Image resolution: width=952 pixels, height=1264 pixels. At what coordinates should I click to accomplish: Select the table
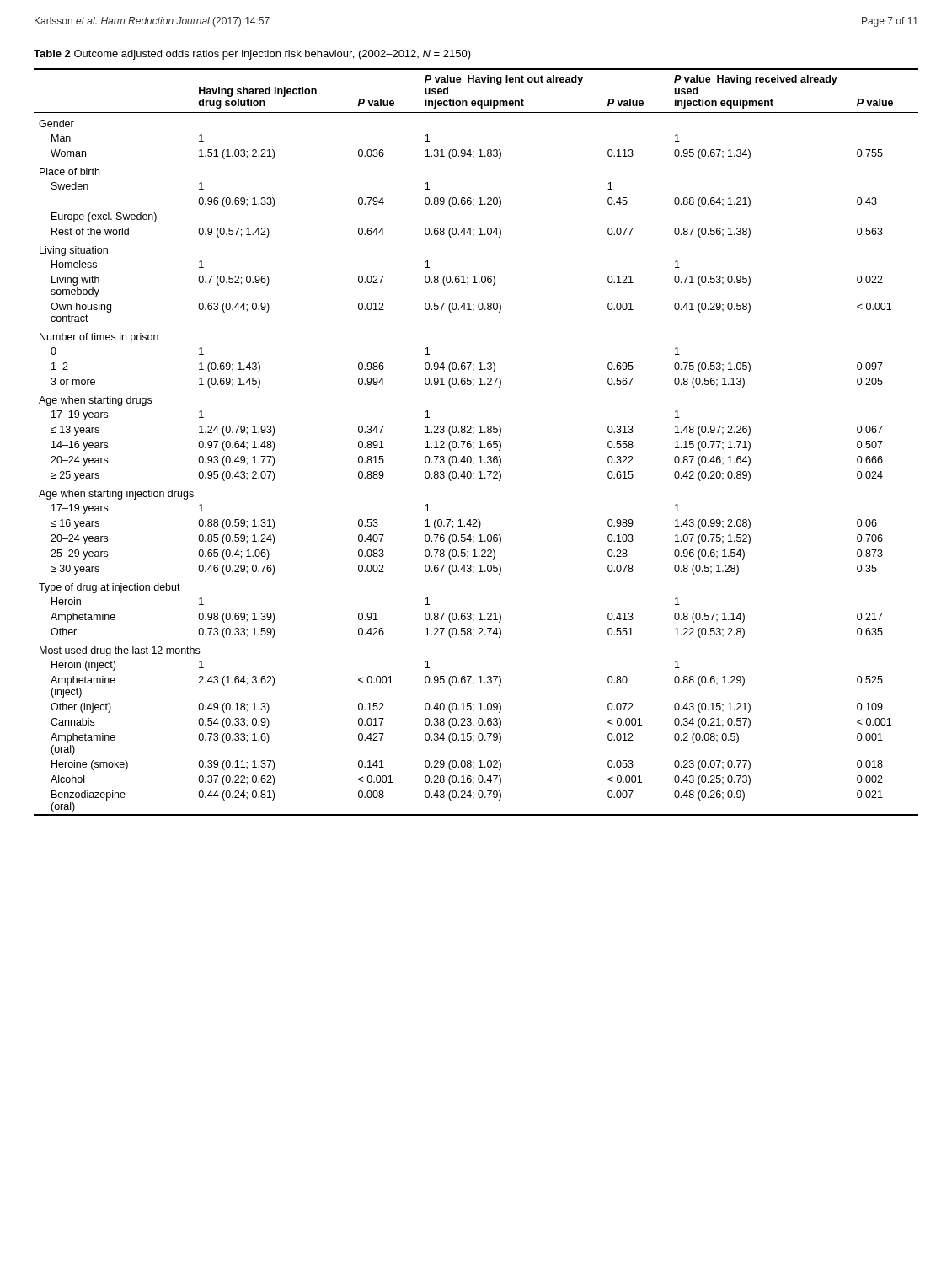click(x=476, y=442)
